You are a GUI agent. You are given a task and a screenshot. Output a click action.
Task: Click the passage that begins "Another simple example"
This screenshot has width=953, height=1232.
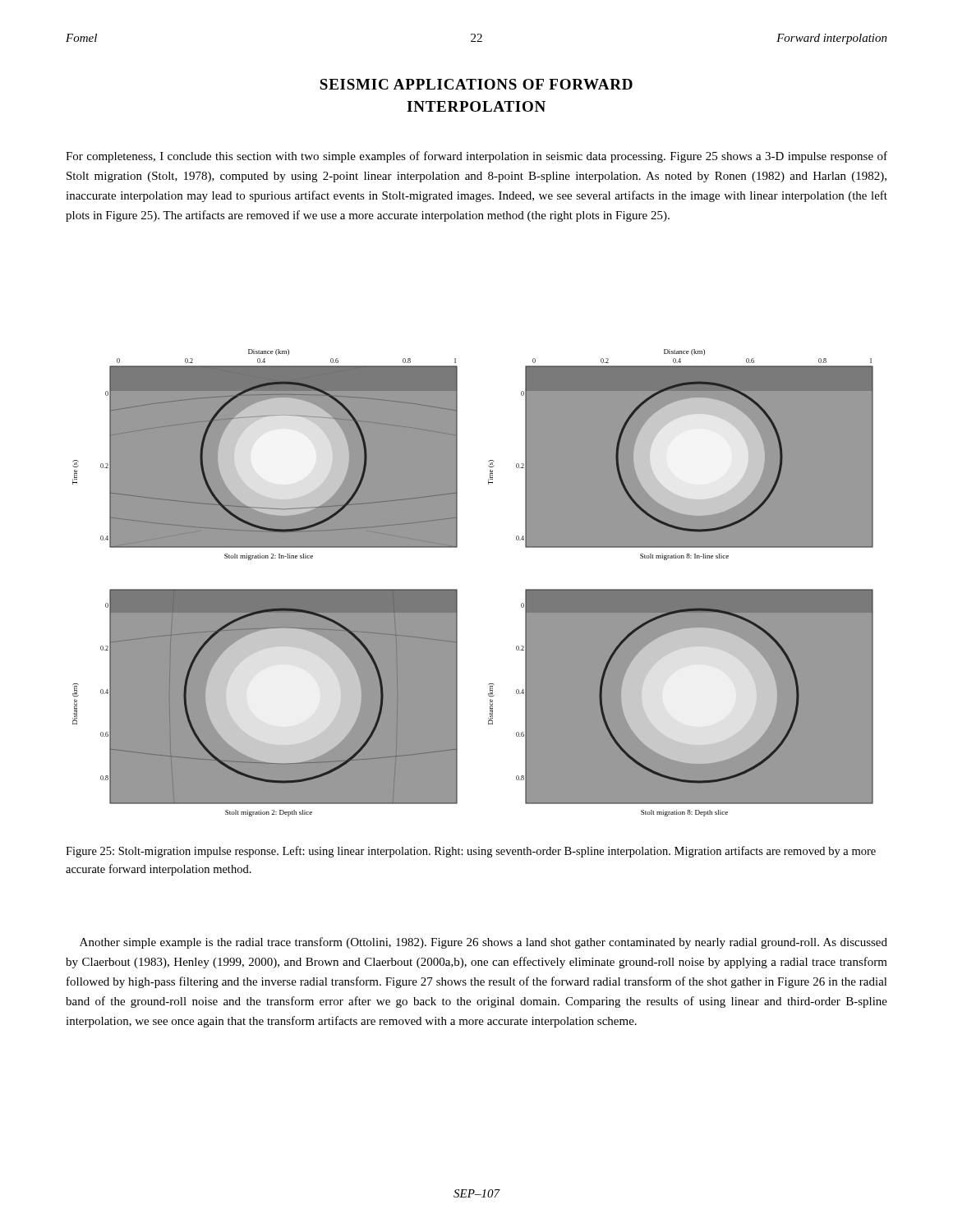476,981
